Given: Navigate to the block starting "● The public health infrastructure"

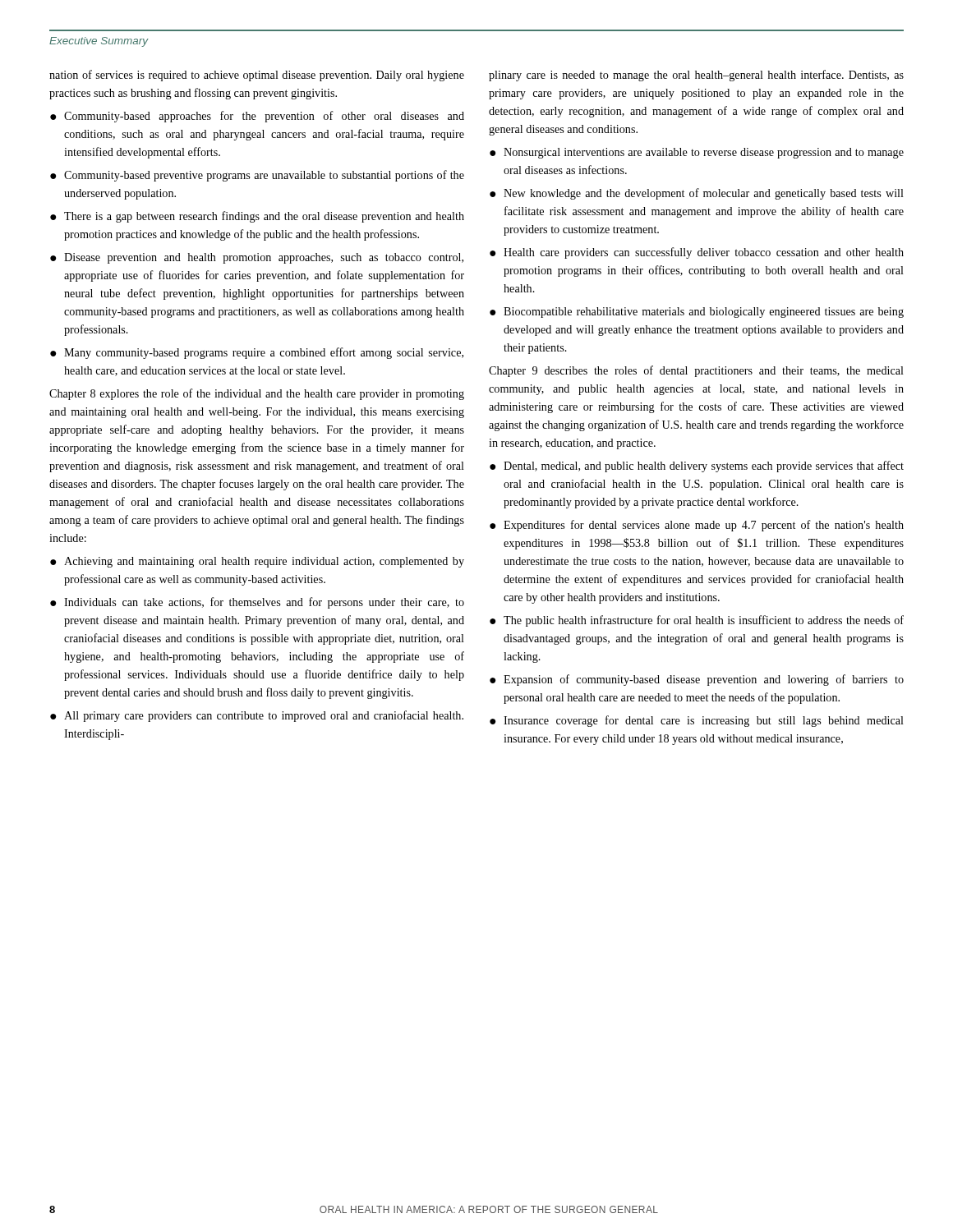Looking at the screenshot, I should pyautogui.click(x=696, y=638).
